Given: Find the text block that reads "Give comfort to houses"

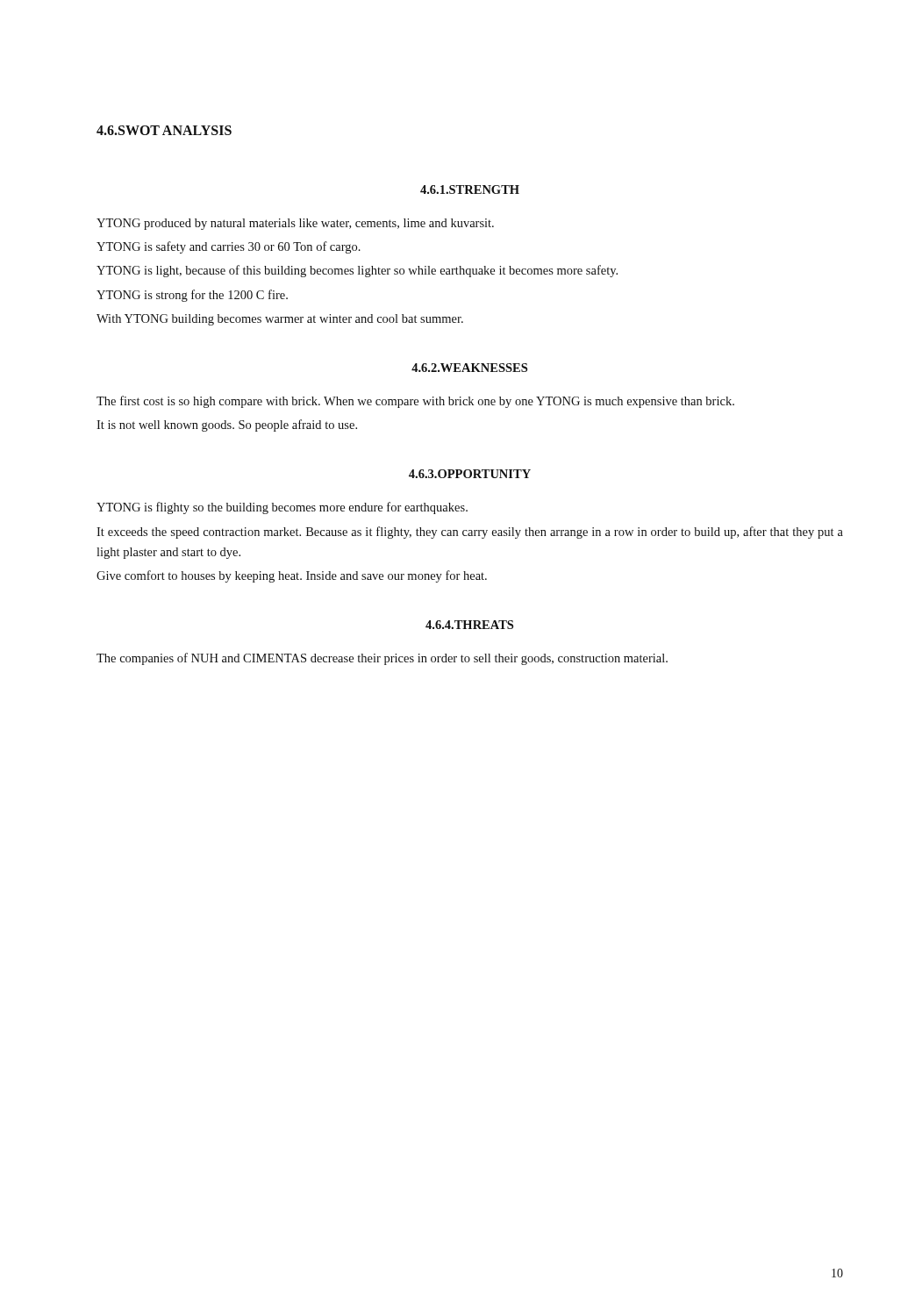Looking at the screenshot, I should coord(292,575).
